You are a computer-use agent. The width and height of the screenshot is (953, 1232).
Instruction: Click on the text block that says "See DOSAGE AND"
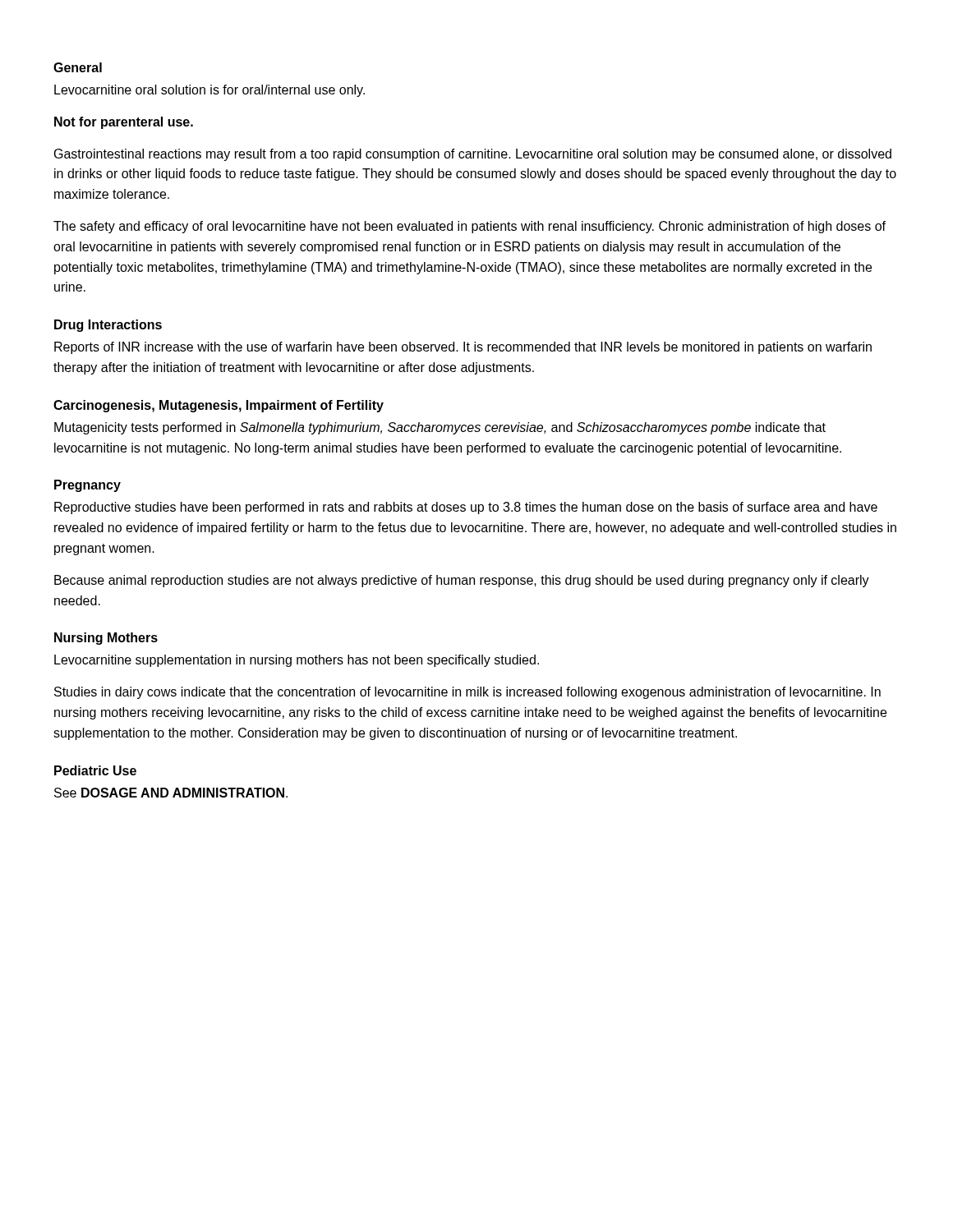(x=171, y=793)
